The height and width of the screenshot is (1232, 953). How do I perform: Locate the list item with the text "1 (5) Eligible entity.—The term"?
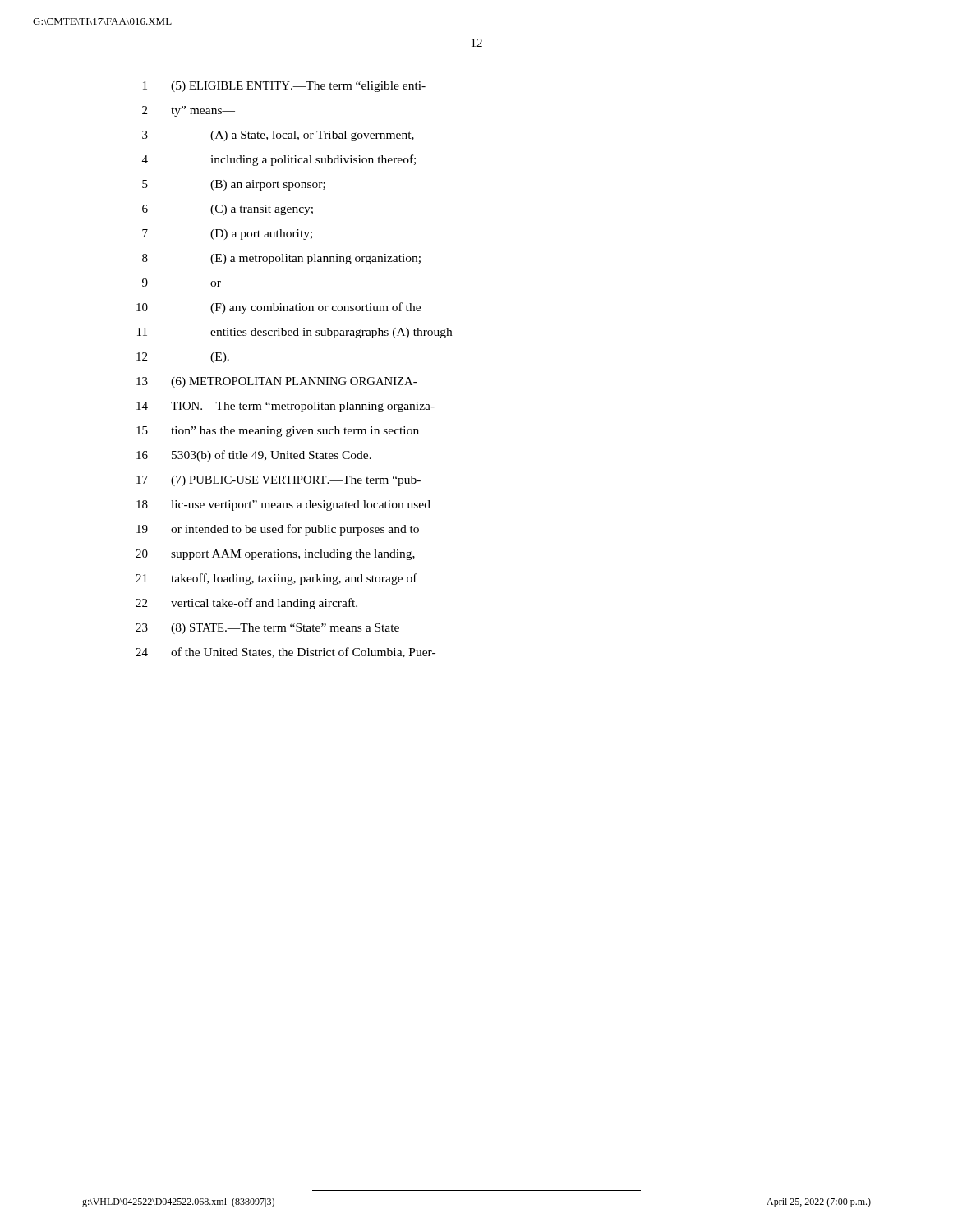pos(284,87)
